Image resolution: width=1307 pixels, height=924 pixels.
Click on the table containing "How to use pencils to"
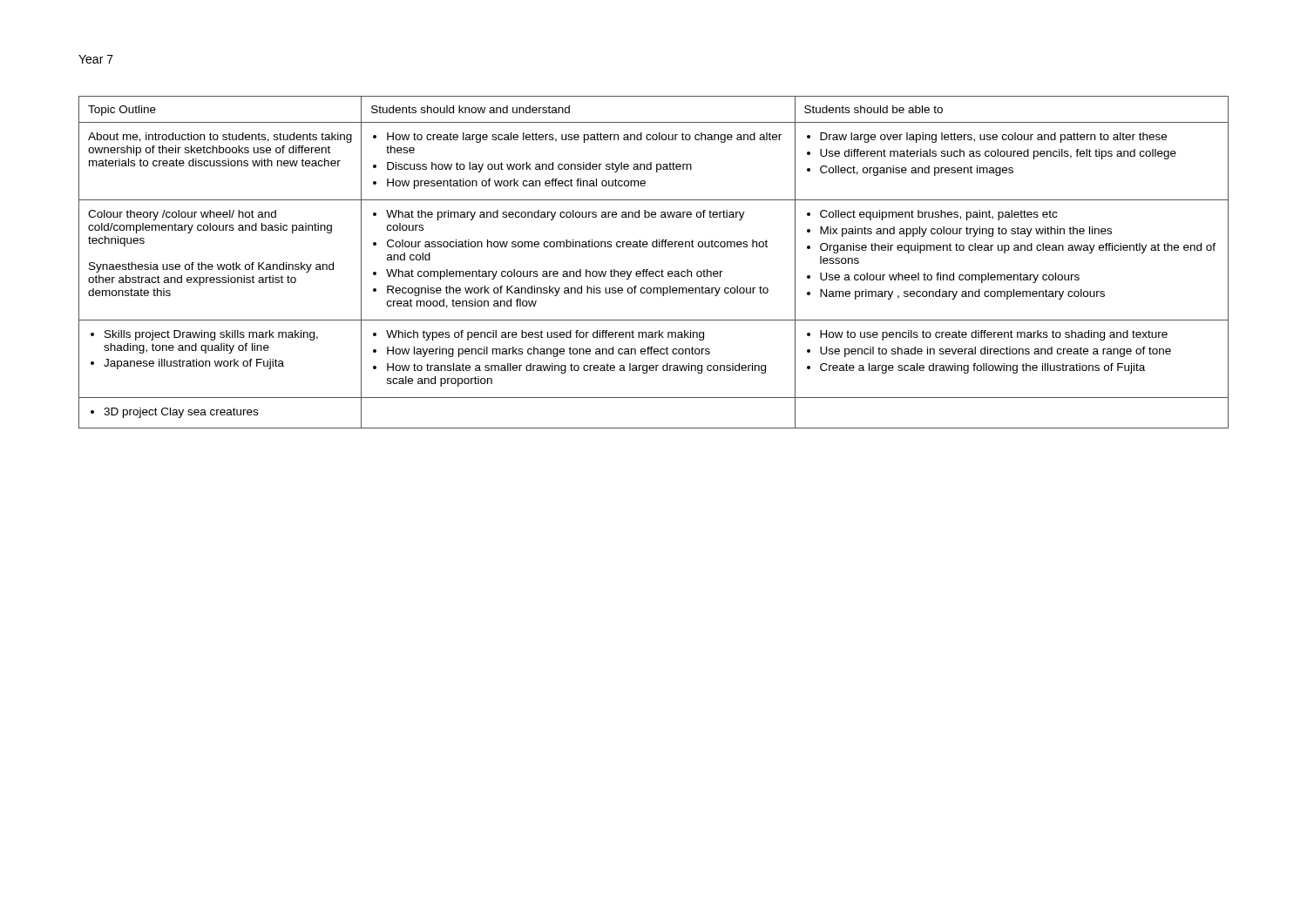(654, 262)
